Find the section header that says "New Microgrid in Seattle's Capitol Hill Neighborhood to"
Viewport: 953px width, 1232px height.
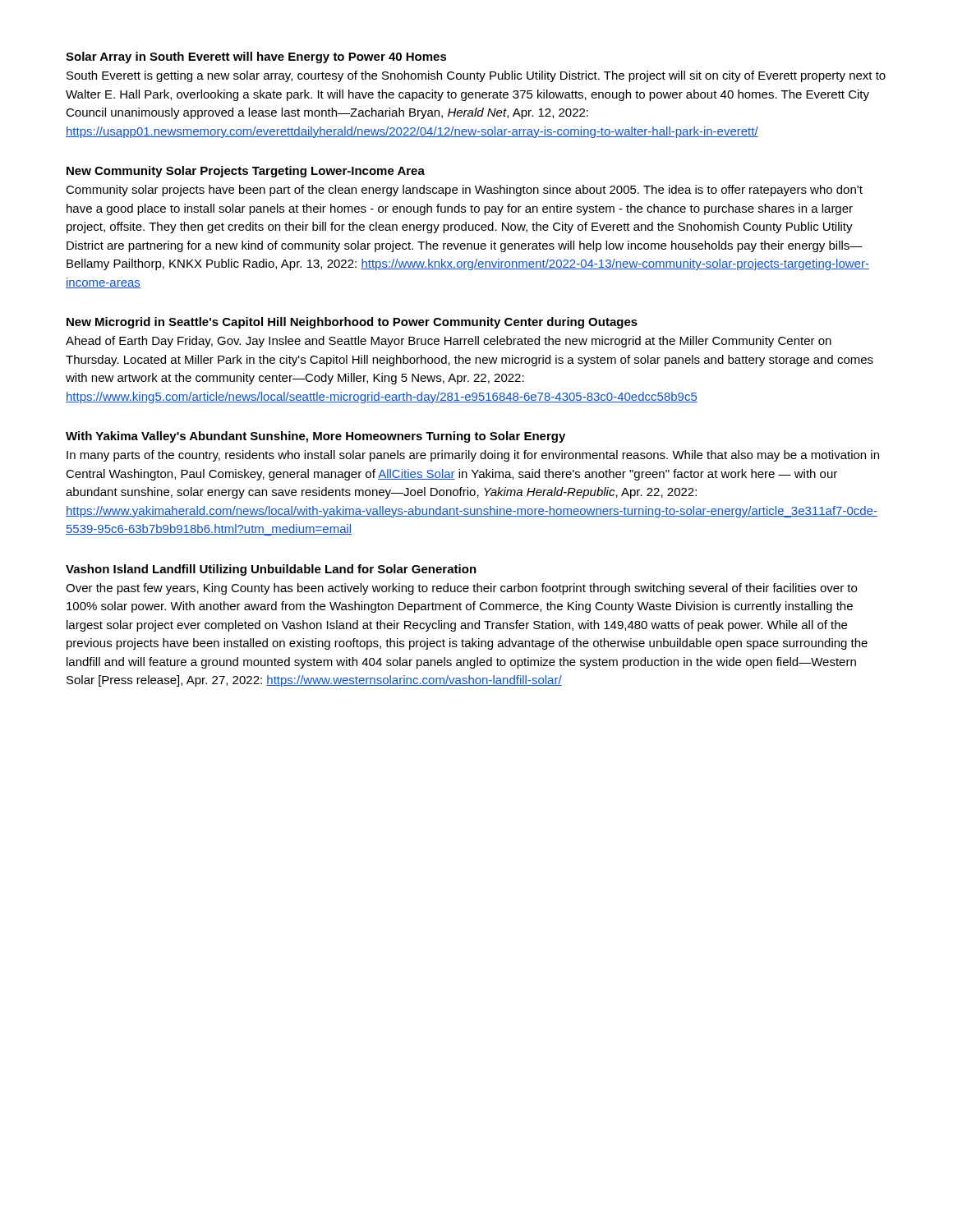(x=352, y=322)
